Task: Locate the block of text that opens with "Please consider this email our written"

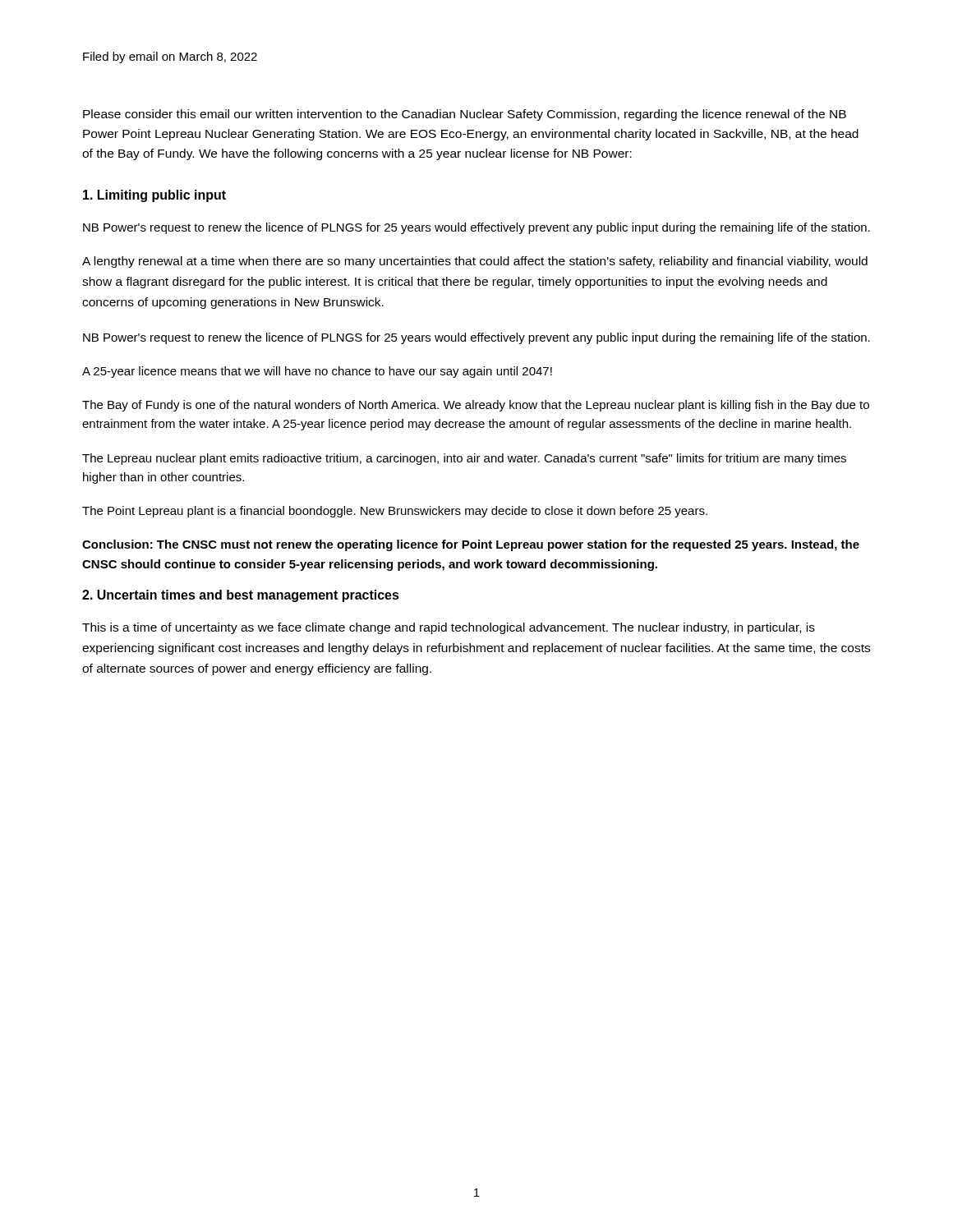Action: (x=470, y=133)
